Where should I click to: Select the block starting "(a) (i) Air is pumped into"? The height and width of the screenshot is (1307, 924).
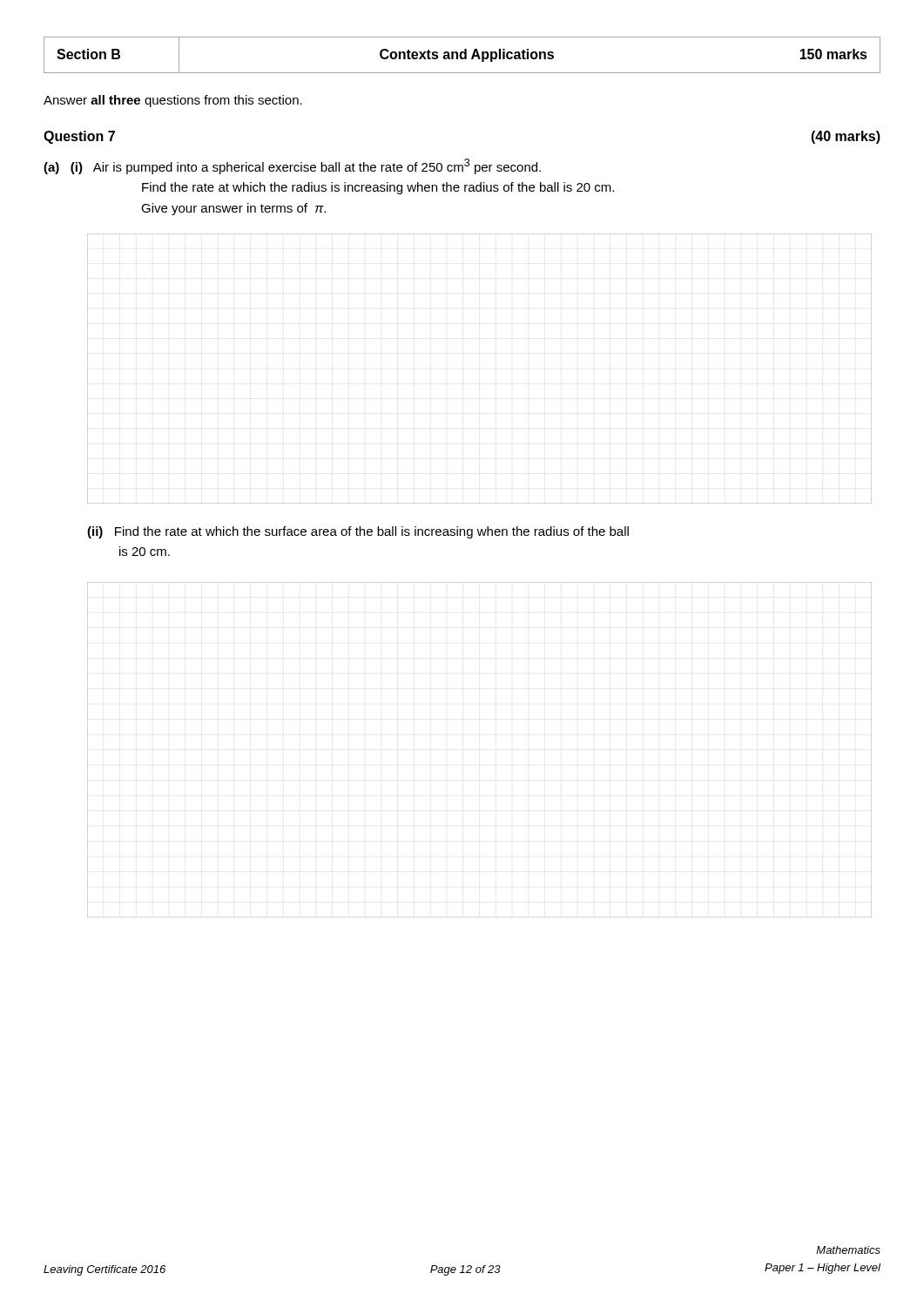(329, 186)
